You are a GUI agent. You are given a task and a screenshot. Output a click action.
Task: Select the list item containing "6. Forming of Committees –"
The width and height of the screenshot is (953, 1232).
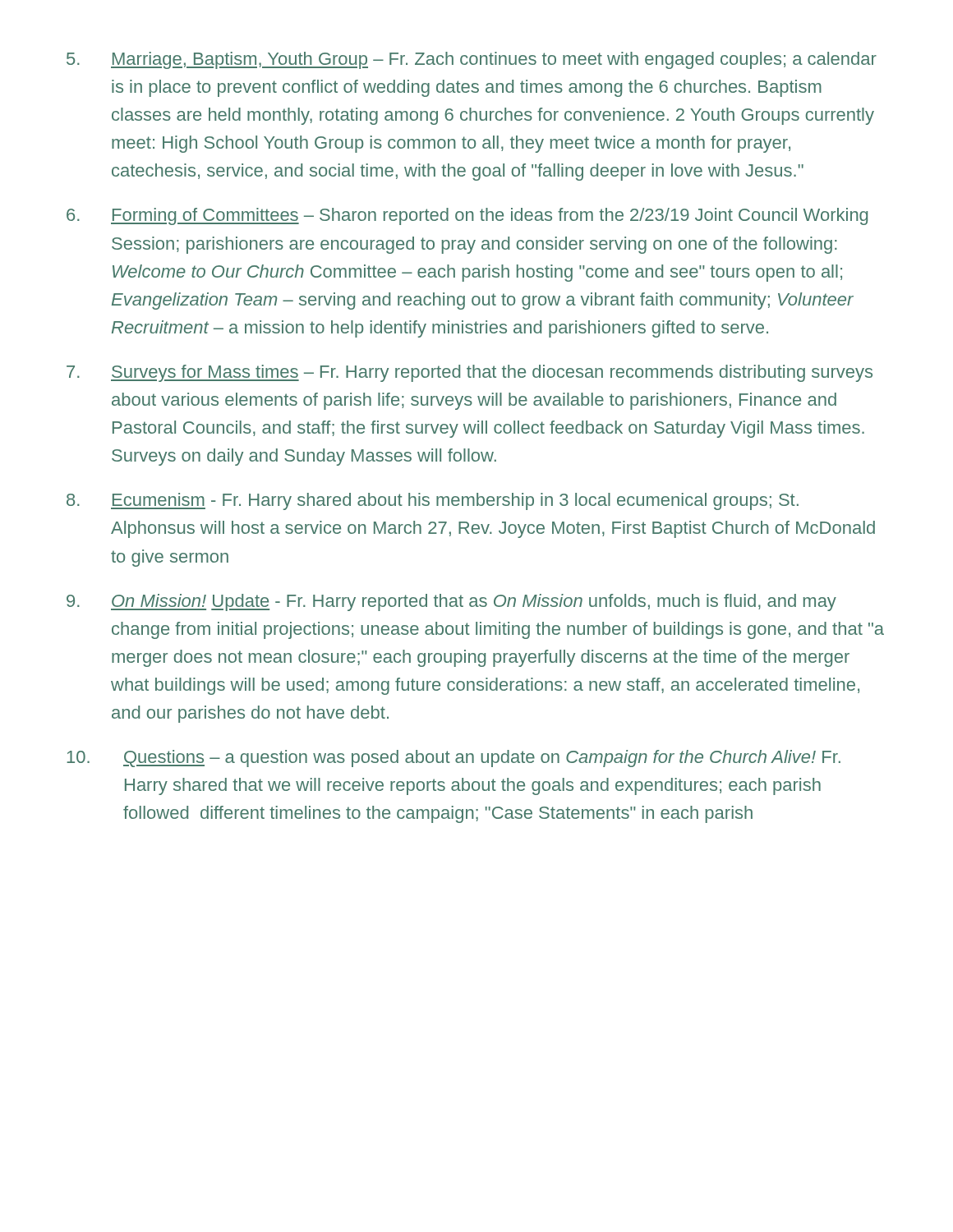pos(476,272)
